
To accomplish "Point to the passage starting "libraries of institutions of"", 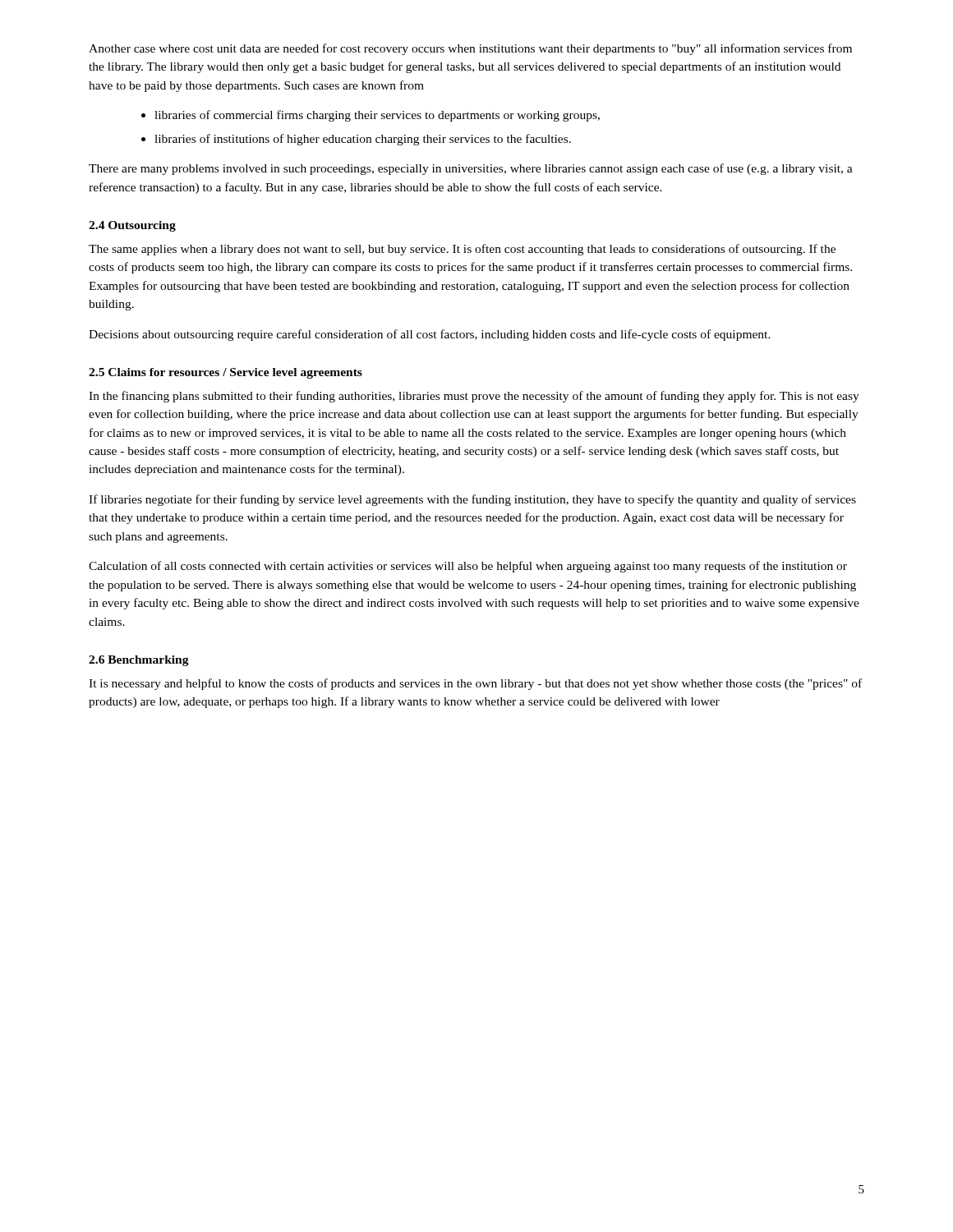I will (x=363, y=138).
